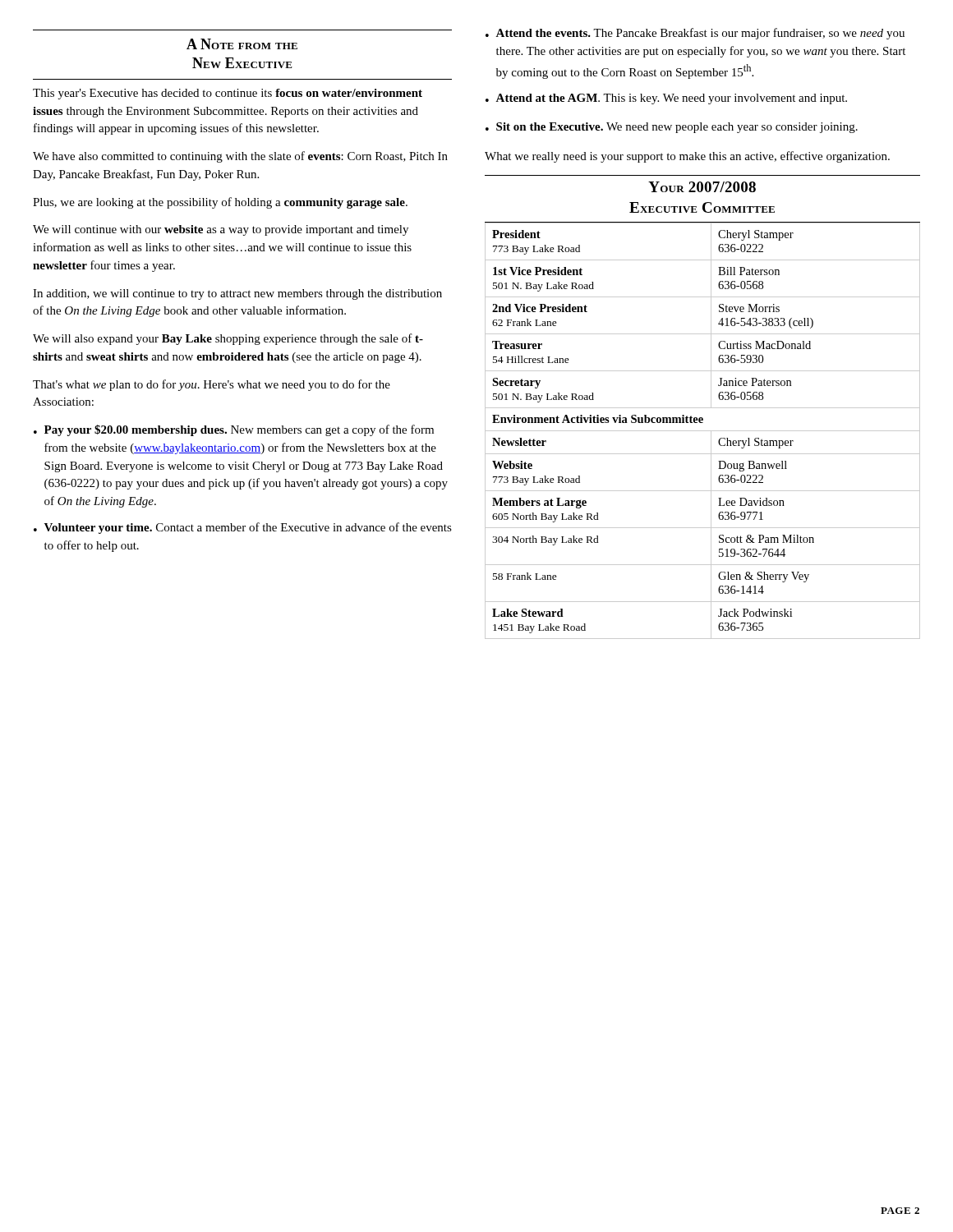Find the text block starting "We have also committed to continuing with"
The width and height of the screenshot is (953, 1232).
[x=240, y=165]
